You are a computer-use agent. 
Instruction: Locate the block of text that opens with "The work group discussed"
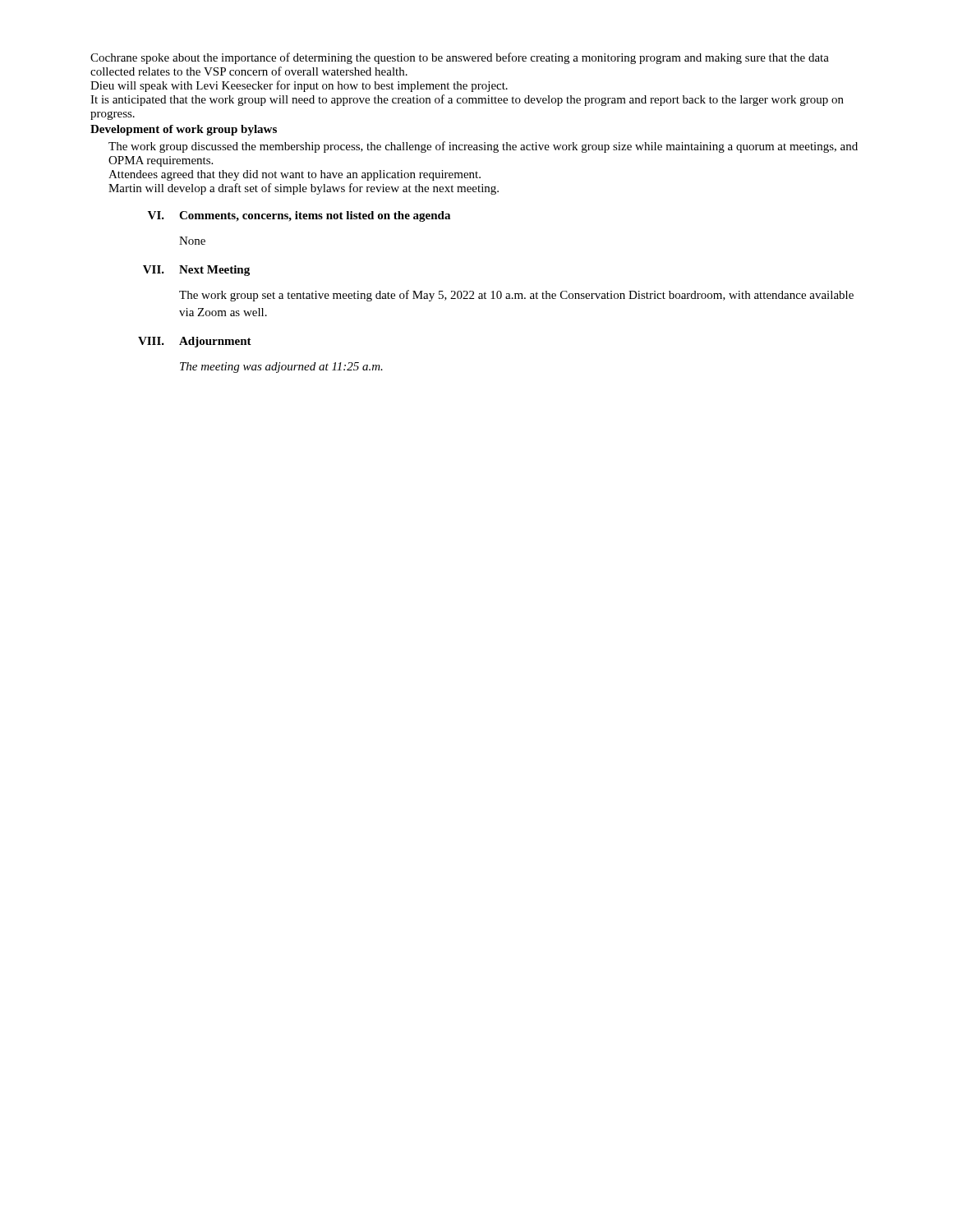476,154
